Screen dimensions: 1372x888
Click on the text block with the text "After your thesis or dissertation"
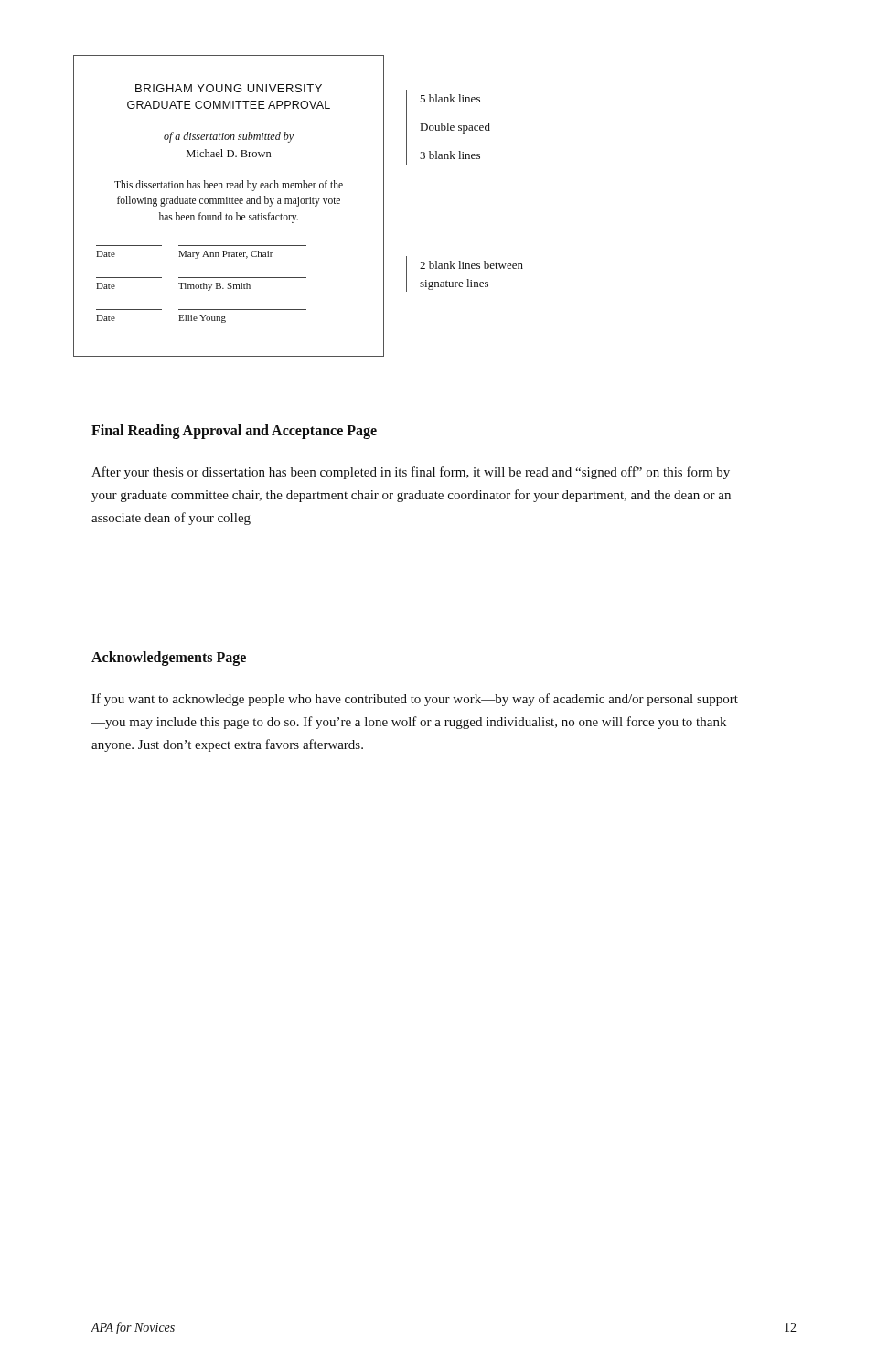411,495
